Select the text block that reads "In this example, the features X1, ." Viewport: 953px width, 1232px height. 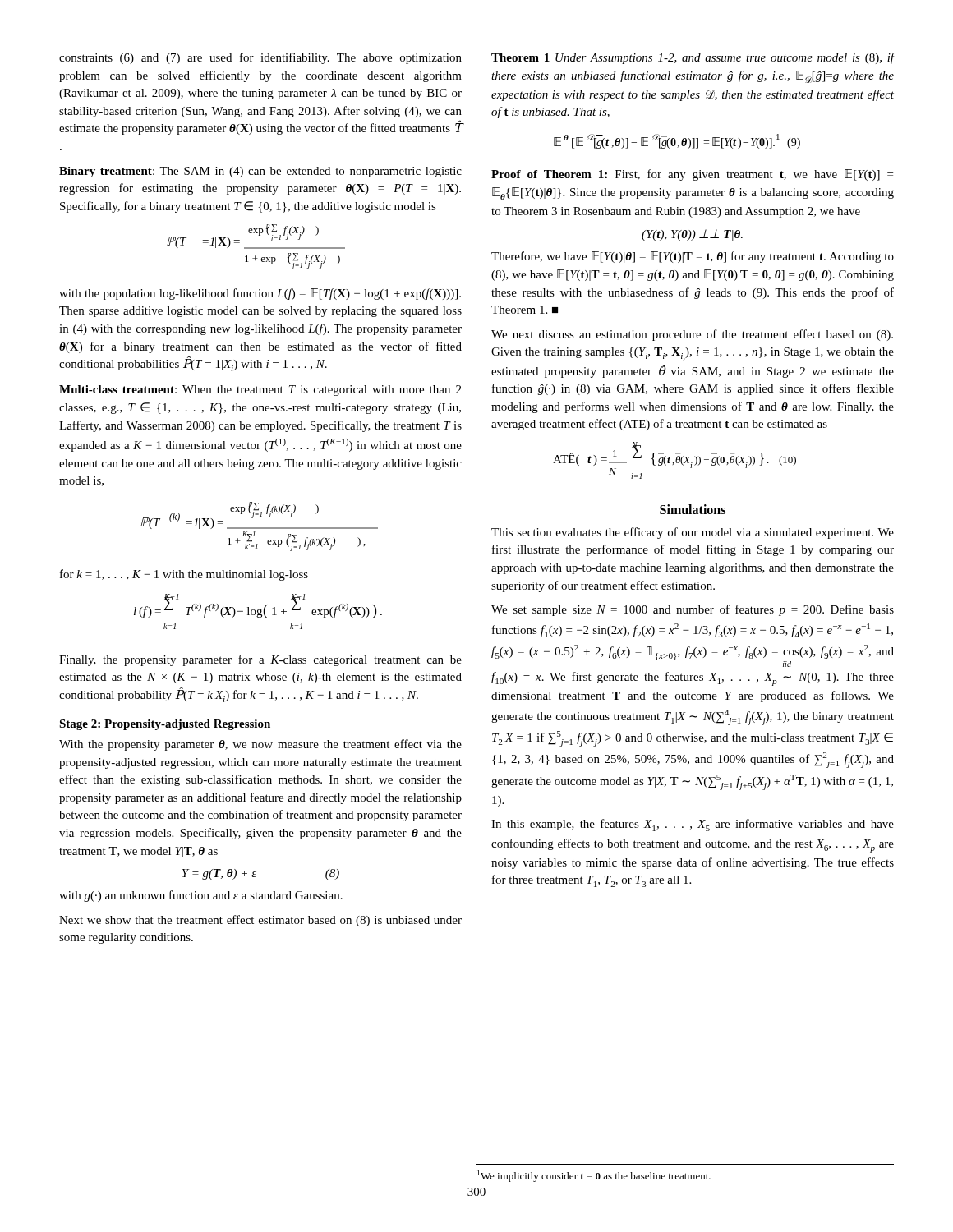[x=693, y=853]
